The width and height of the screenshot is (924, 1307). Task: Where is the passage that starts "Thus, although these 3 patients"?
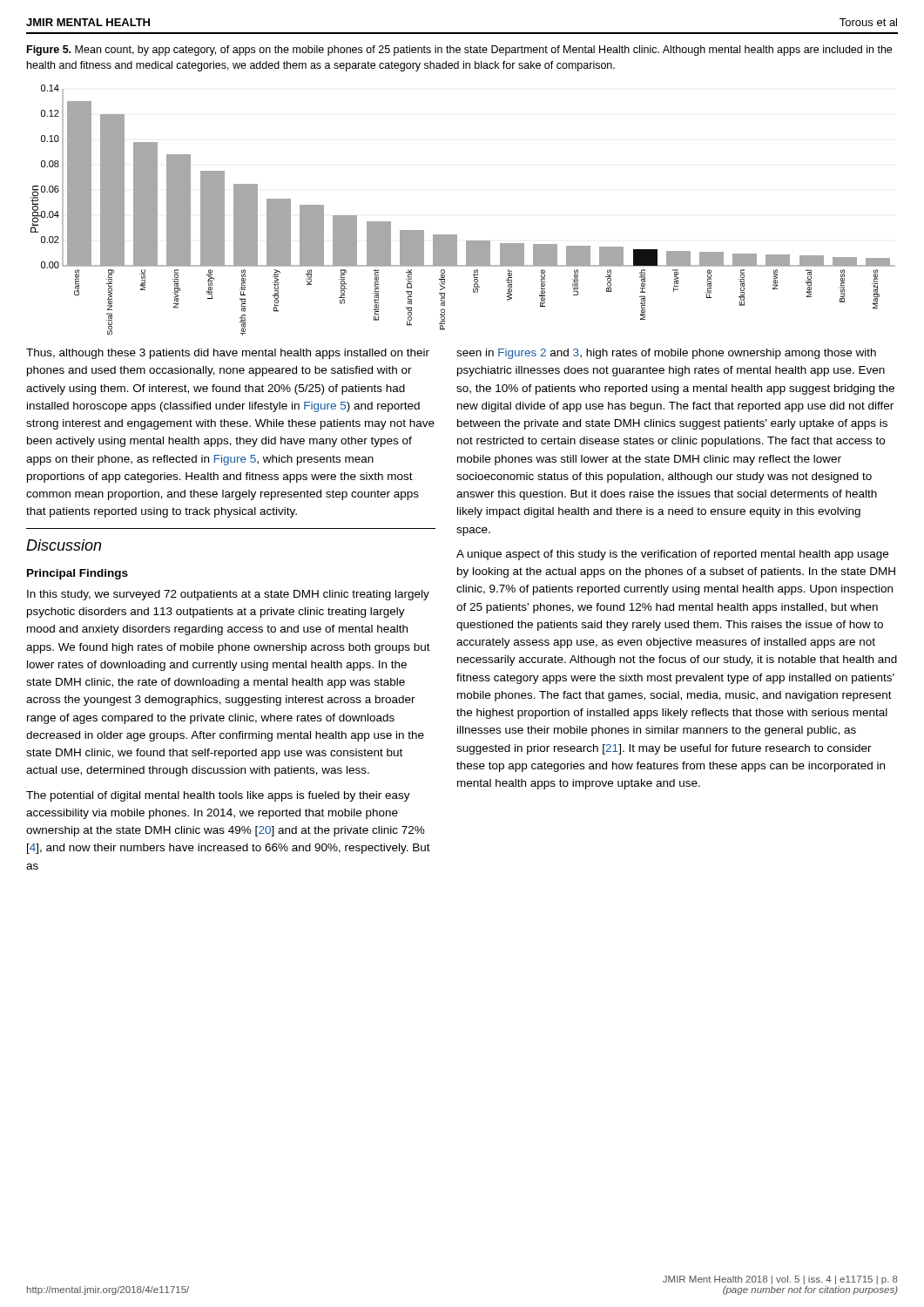click(231, 432)
